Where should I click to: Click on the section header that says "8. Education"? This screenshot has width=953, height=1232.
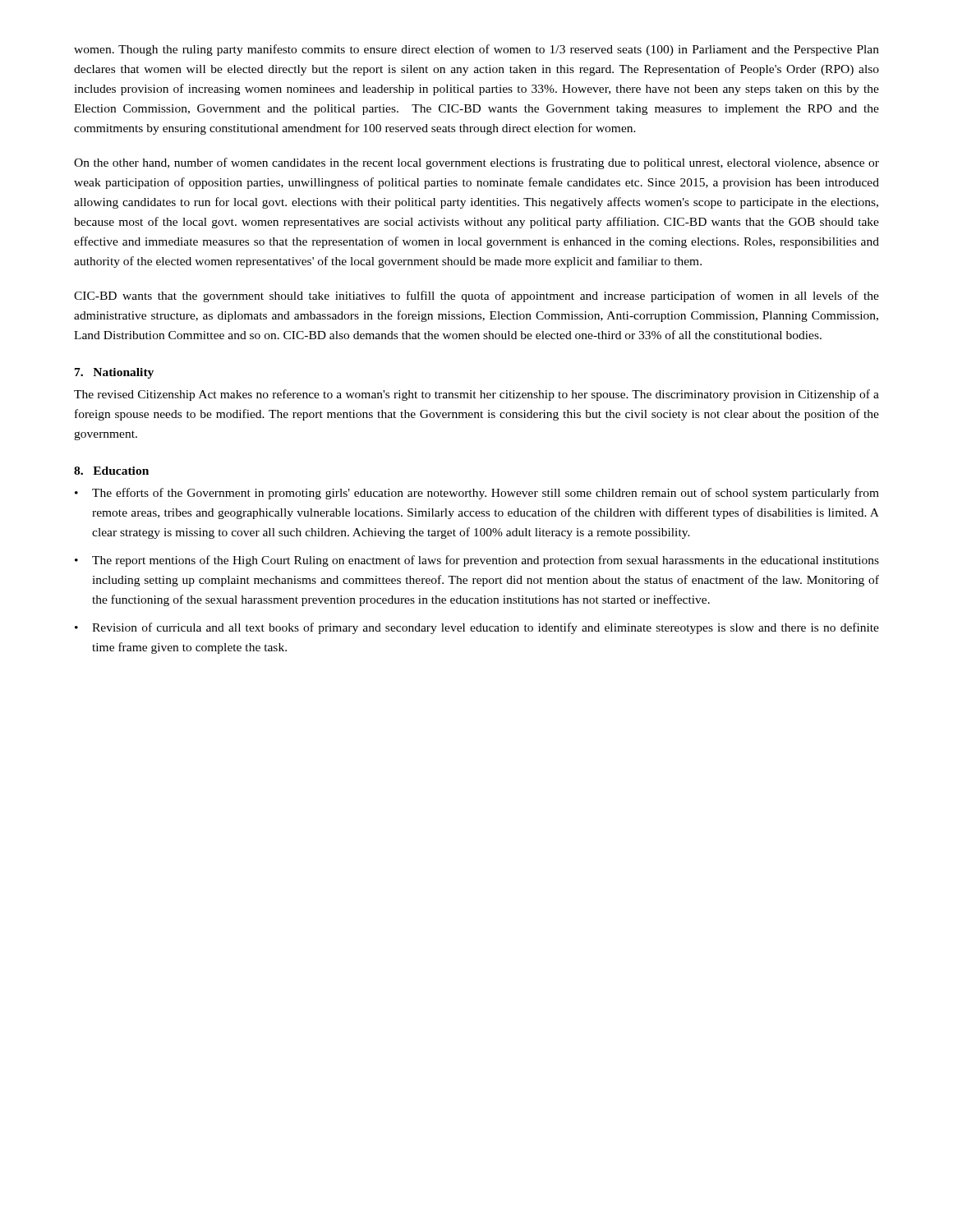(111, 470)
